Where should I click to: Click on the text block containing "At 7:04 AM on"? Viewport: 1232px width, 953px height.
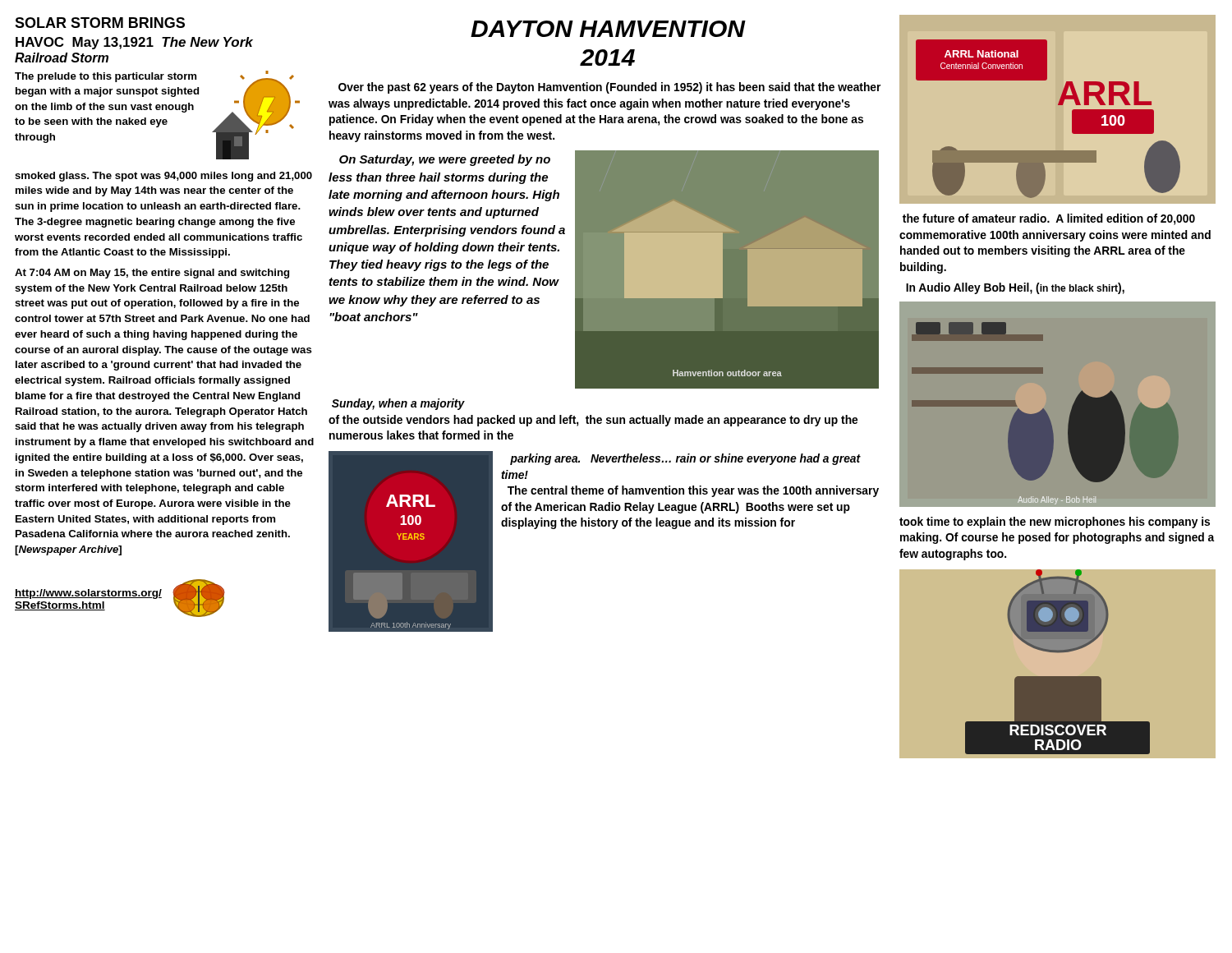(x=164, y=411)
